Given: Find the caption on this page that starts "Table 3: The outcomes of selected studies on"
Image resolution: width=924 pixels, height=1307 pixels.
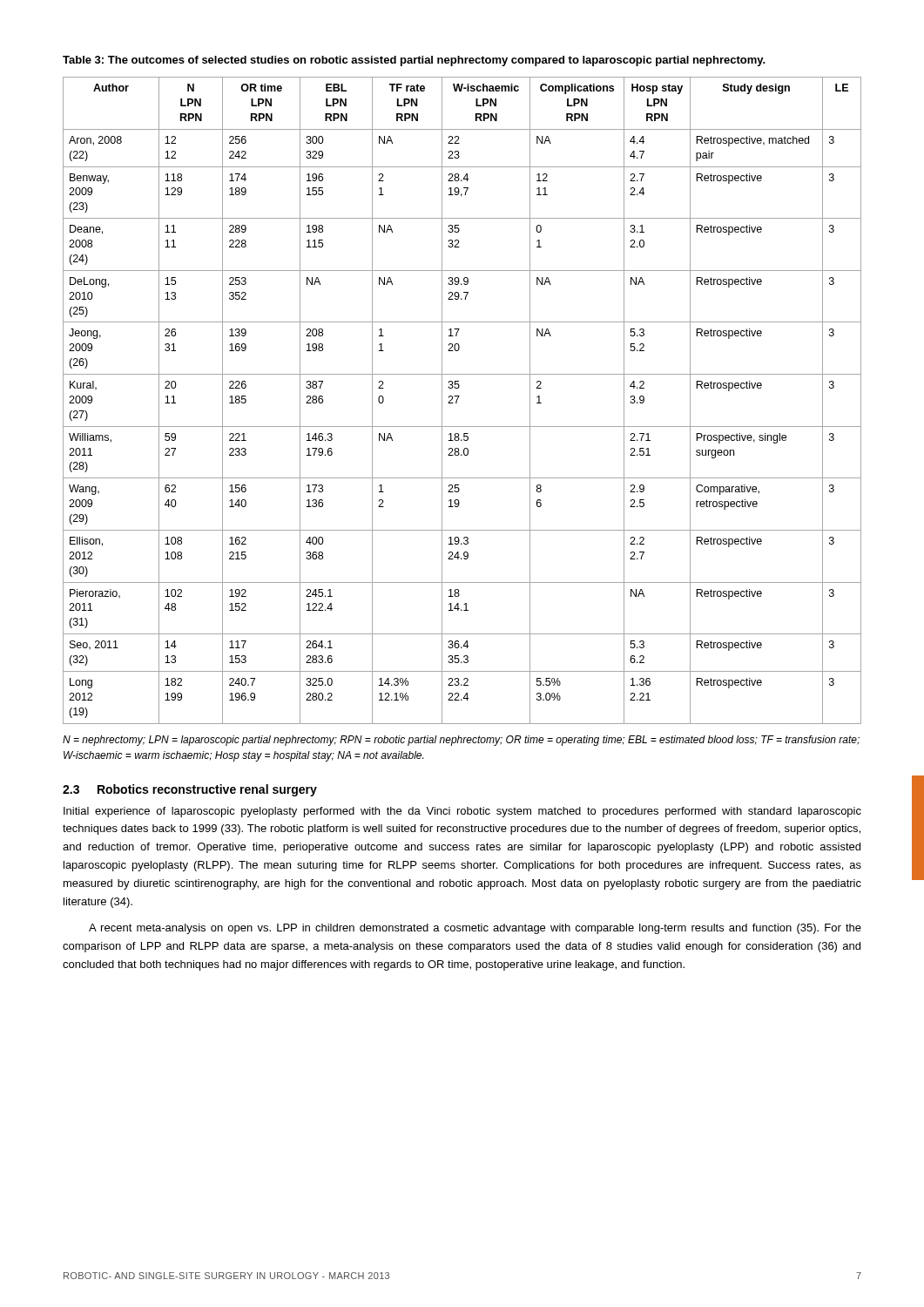Looking at the screenshot, I should pyautogui.click(x=414, y=60).
